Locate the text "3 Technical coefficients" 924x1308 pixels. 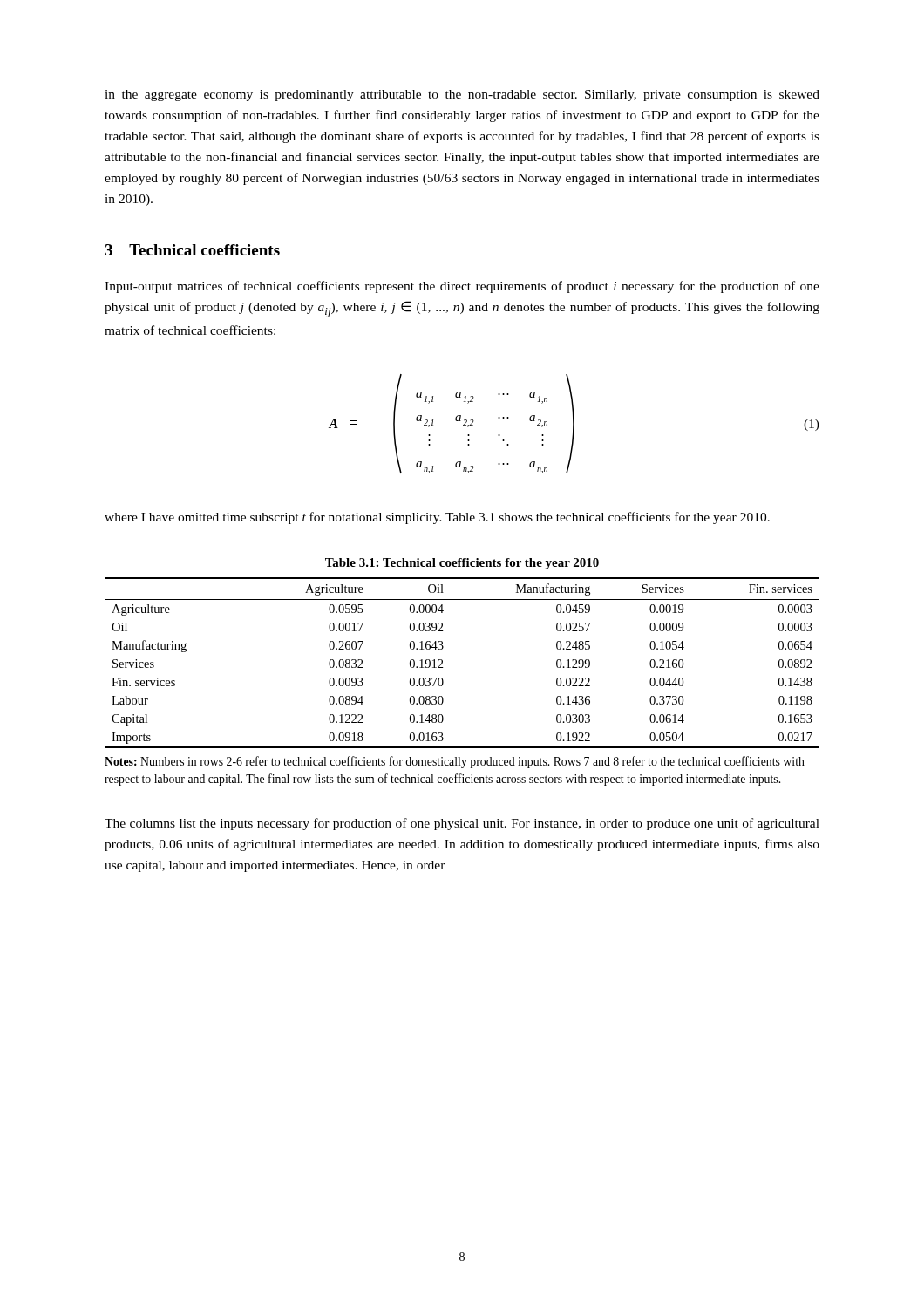coord(192,249)
